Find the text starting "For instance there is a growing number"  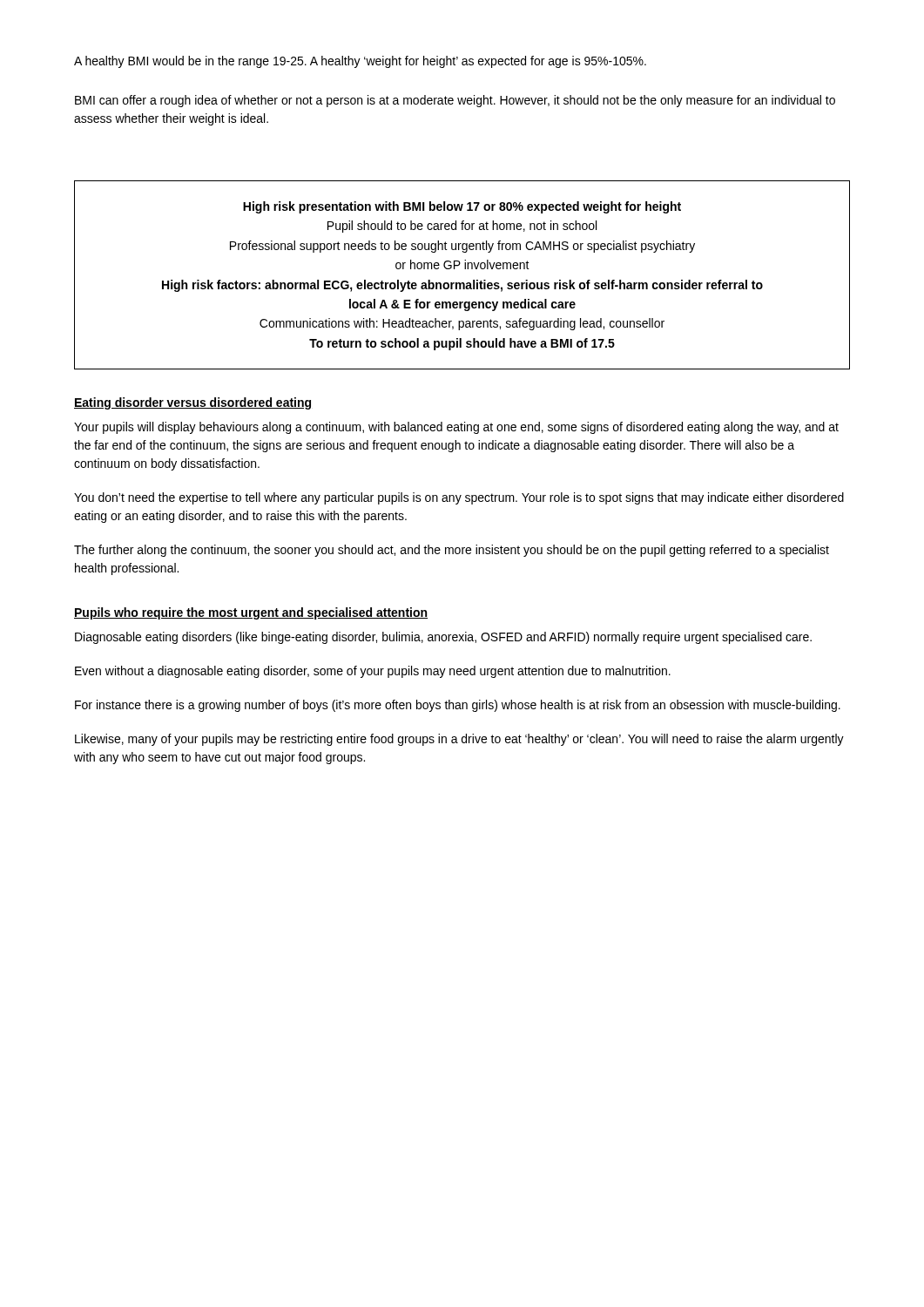[x=457, y=705]
